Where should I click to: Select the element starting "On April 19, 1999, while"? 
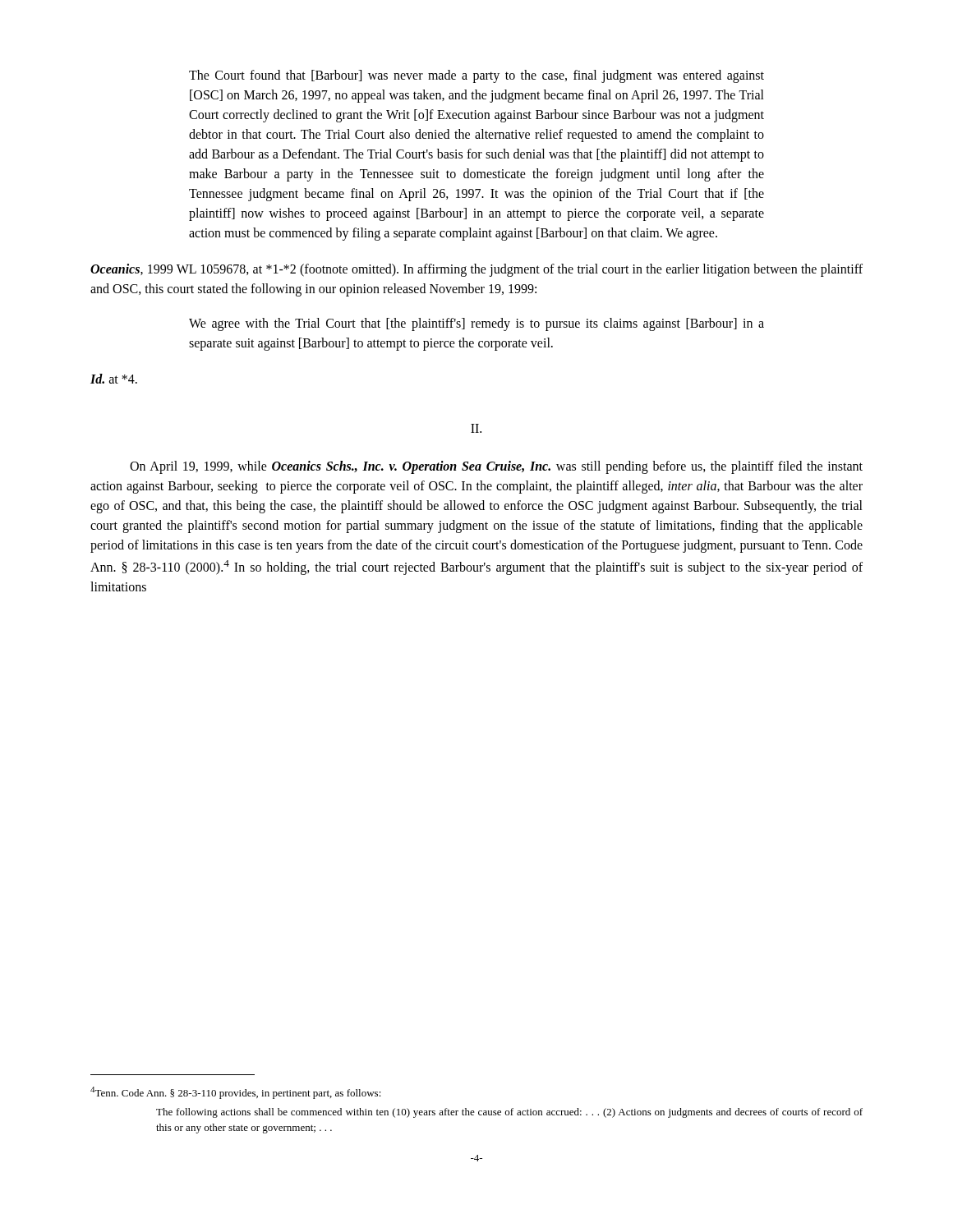pos(476,527)
